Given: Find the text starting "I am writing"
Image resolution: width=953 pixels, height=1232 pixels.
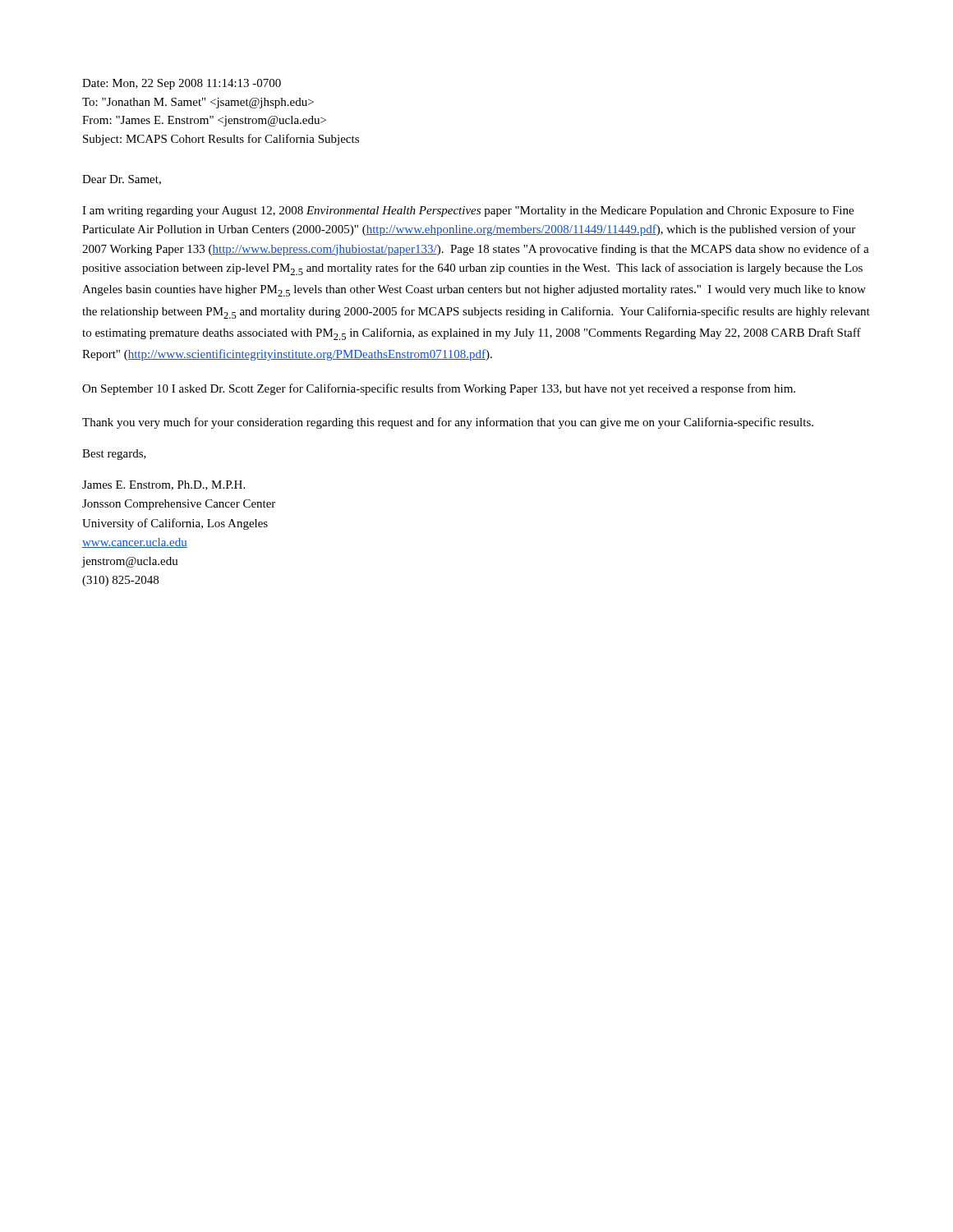Looking at the screenshot, I should pyautogui.click(x=476, y=282).
